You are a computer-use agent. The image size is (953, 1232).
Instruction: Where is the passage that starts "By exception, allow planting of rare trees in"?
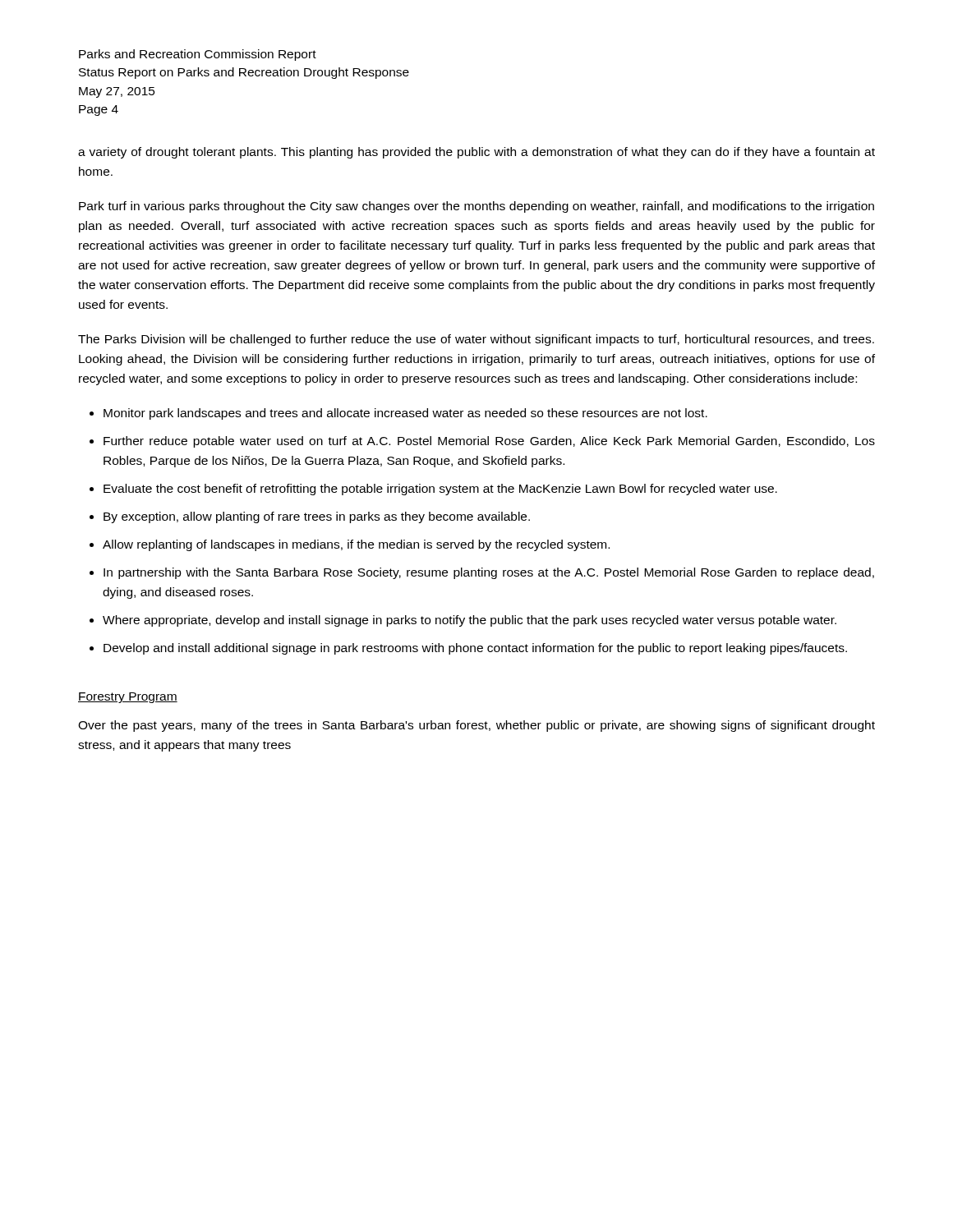pyautogui.click(x=317, y=516)
